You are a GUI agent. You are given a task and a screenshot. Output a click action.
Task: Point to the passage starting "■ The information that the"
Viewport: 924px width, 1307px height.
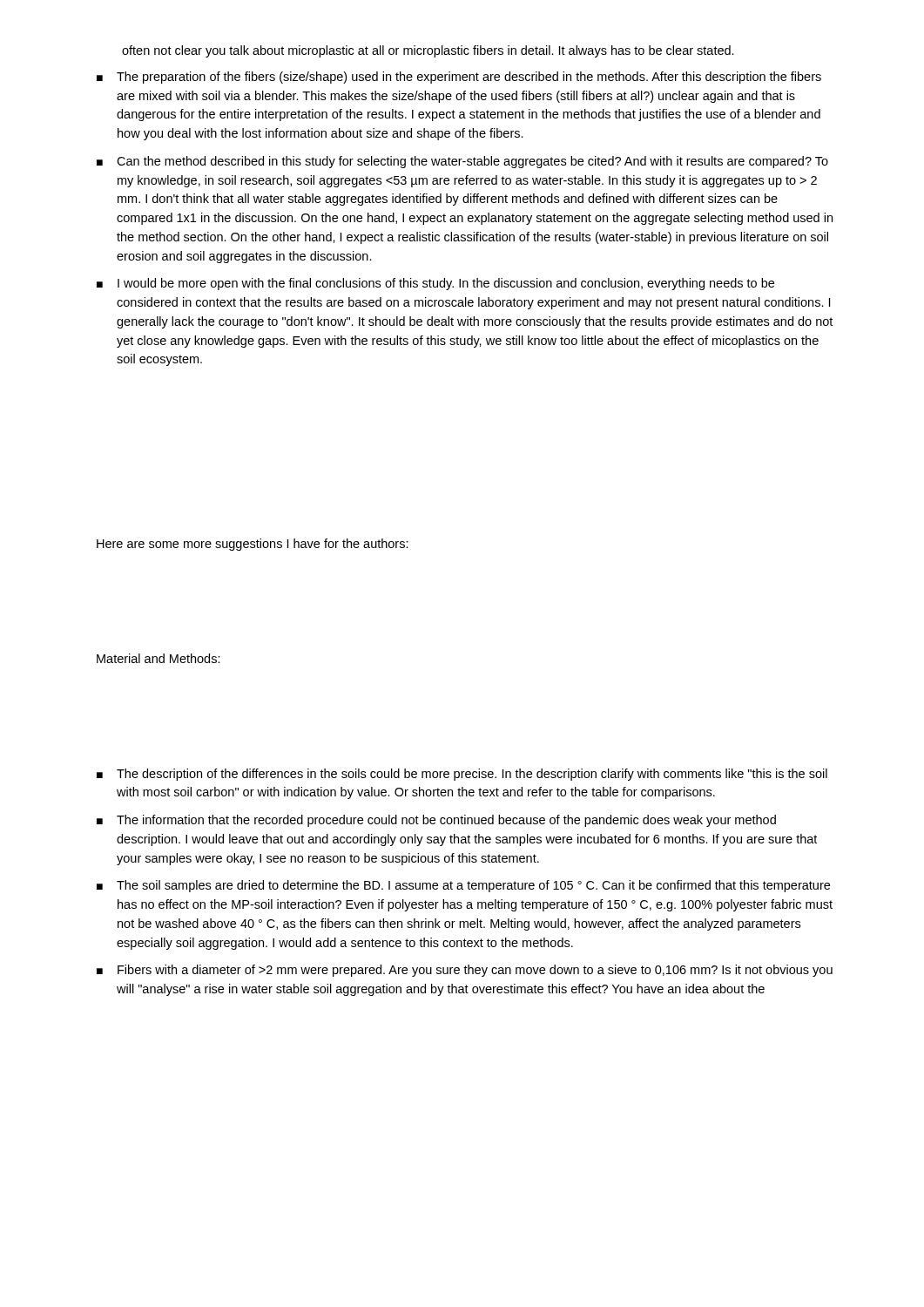[x=466, y=840]
